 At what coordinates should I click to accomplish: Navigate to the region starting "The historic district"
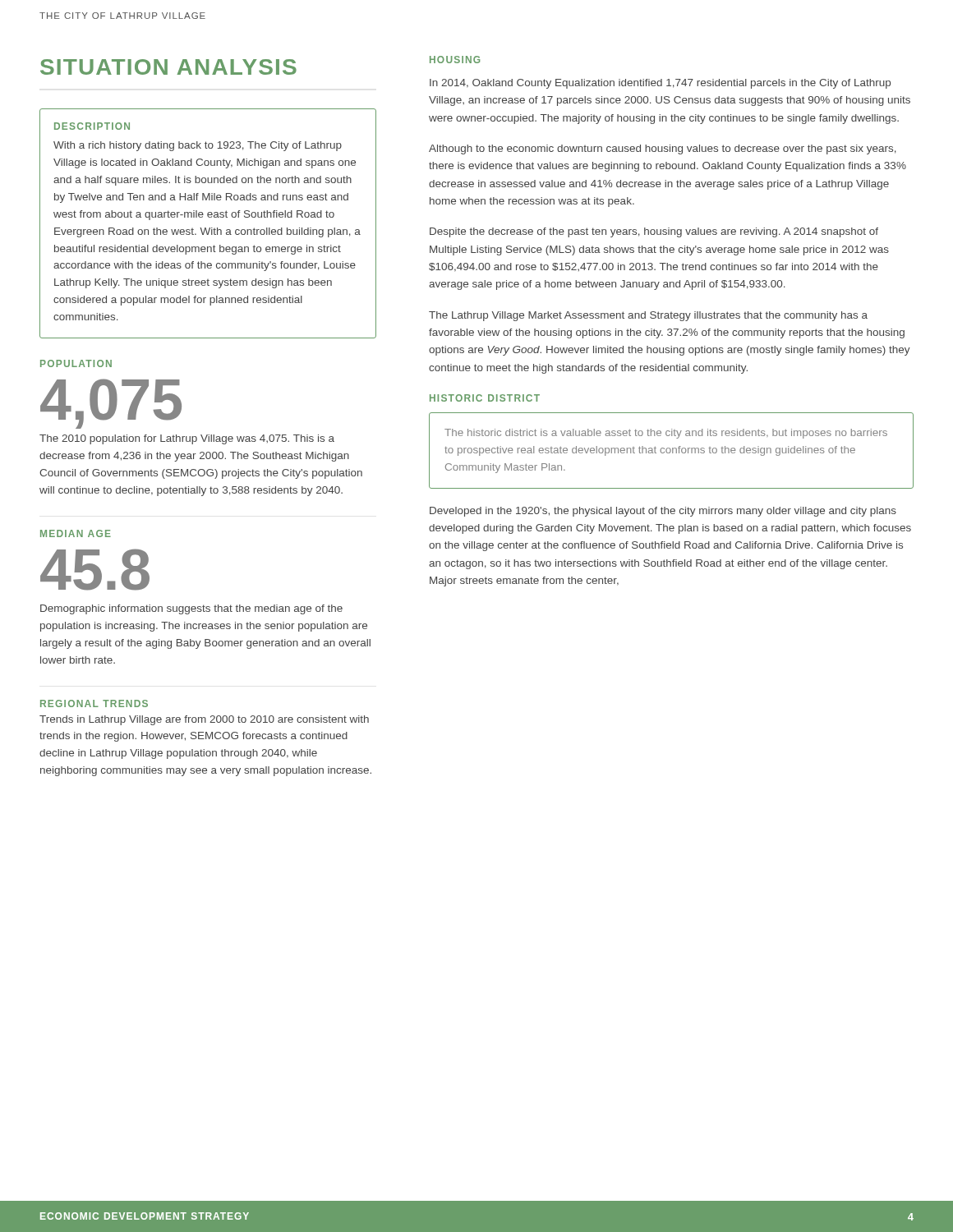666,449
